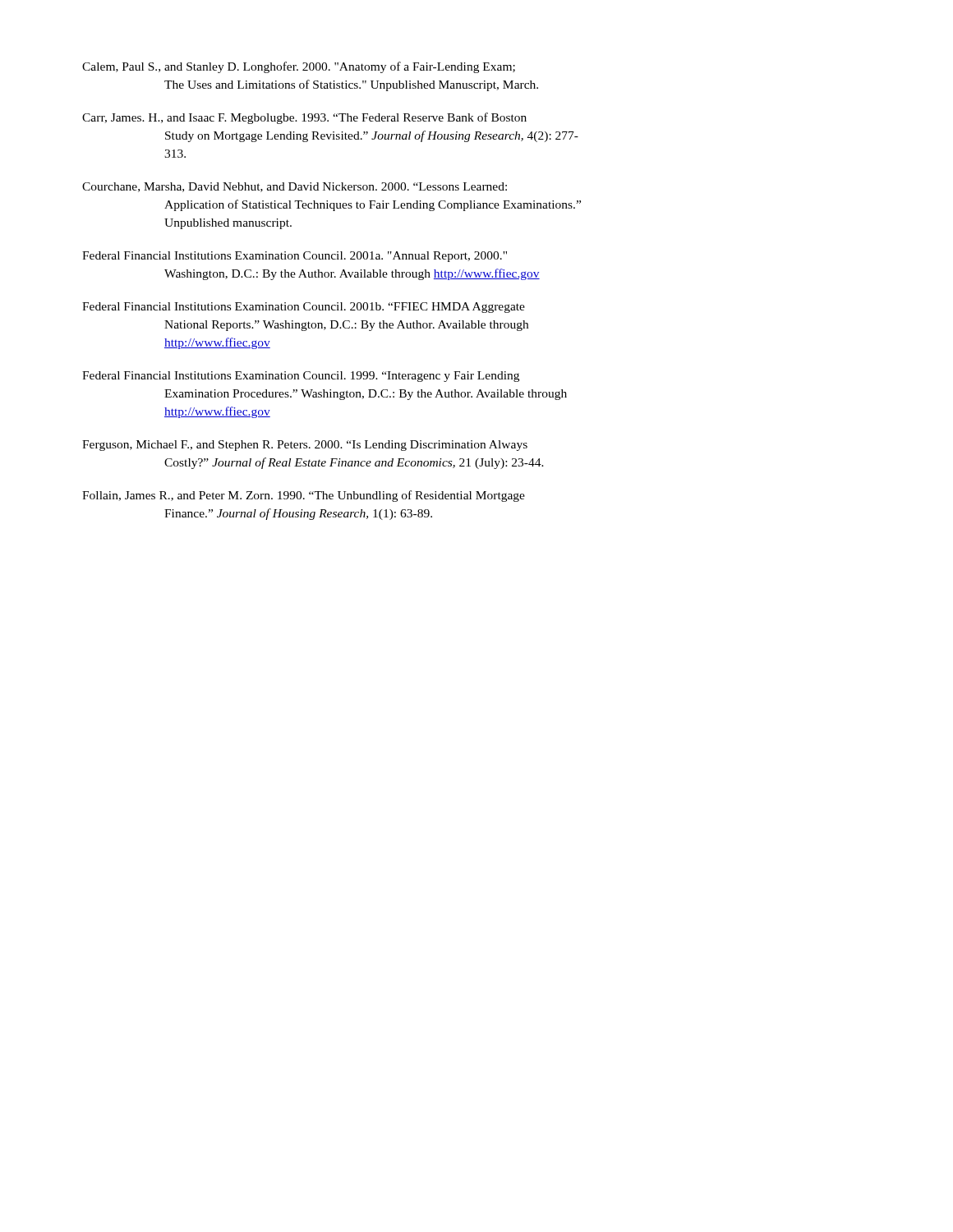Screen dimensions: 1232x953
Task: Select the text starting "Carr, James. H., and Isaac F. Megbolugbe."
Action: pyautogui.click(x=476, y=136)
